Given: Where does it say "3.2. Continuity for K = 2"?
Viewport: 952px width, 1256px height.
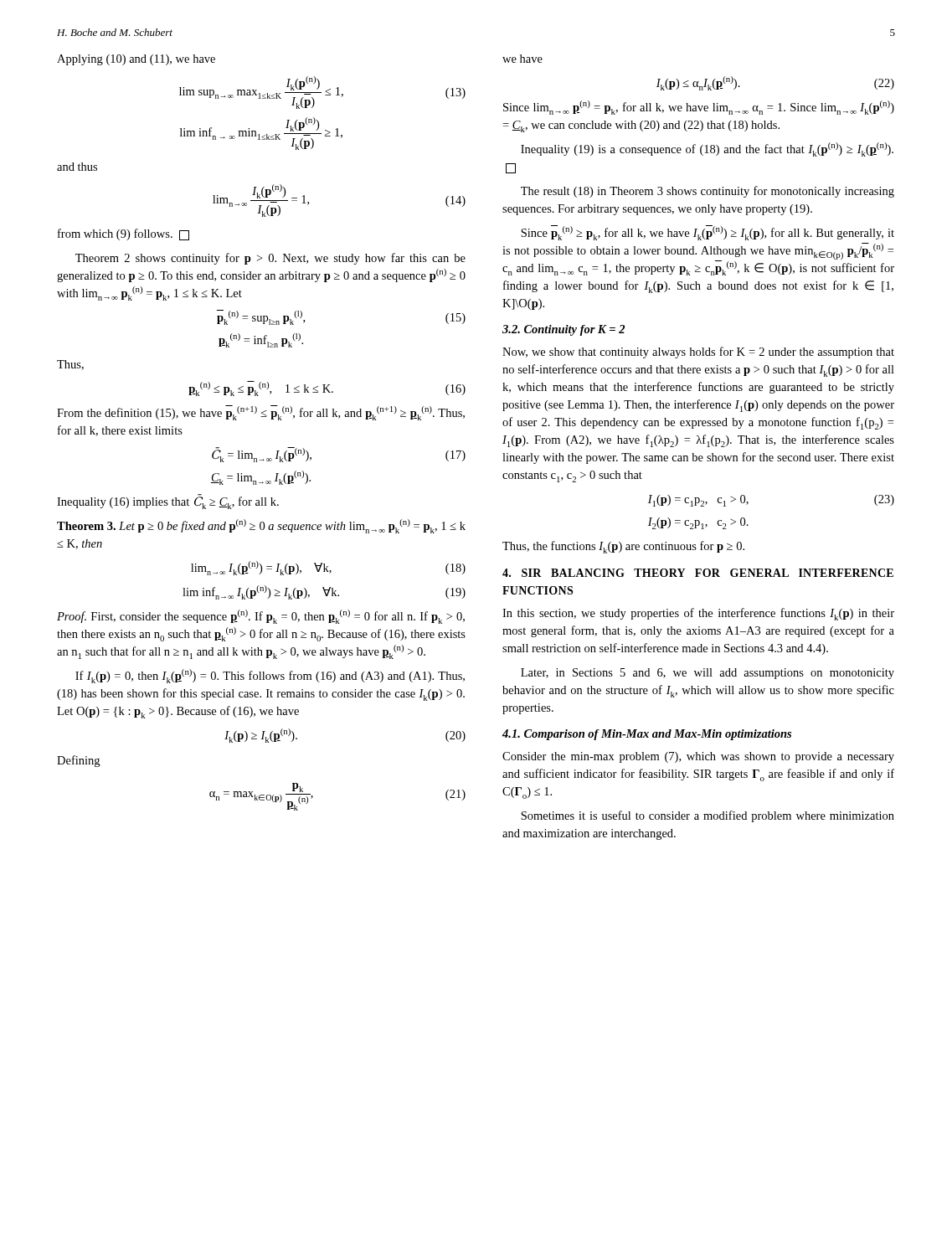Looking at the screenshot, I should tap(563, 330).
